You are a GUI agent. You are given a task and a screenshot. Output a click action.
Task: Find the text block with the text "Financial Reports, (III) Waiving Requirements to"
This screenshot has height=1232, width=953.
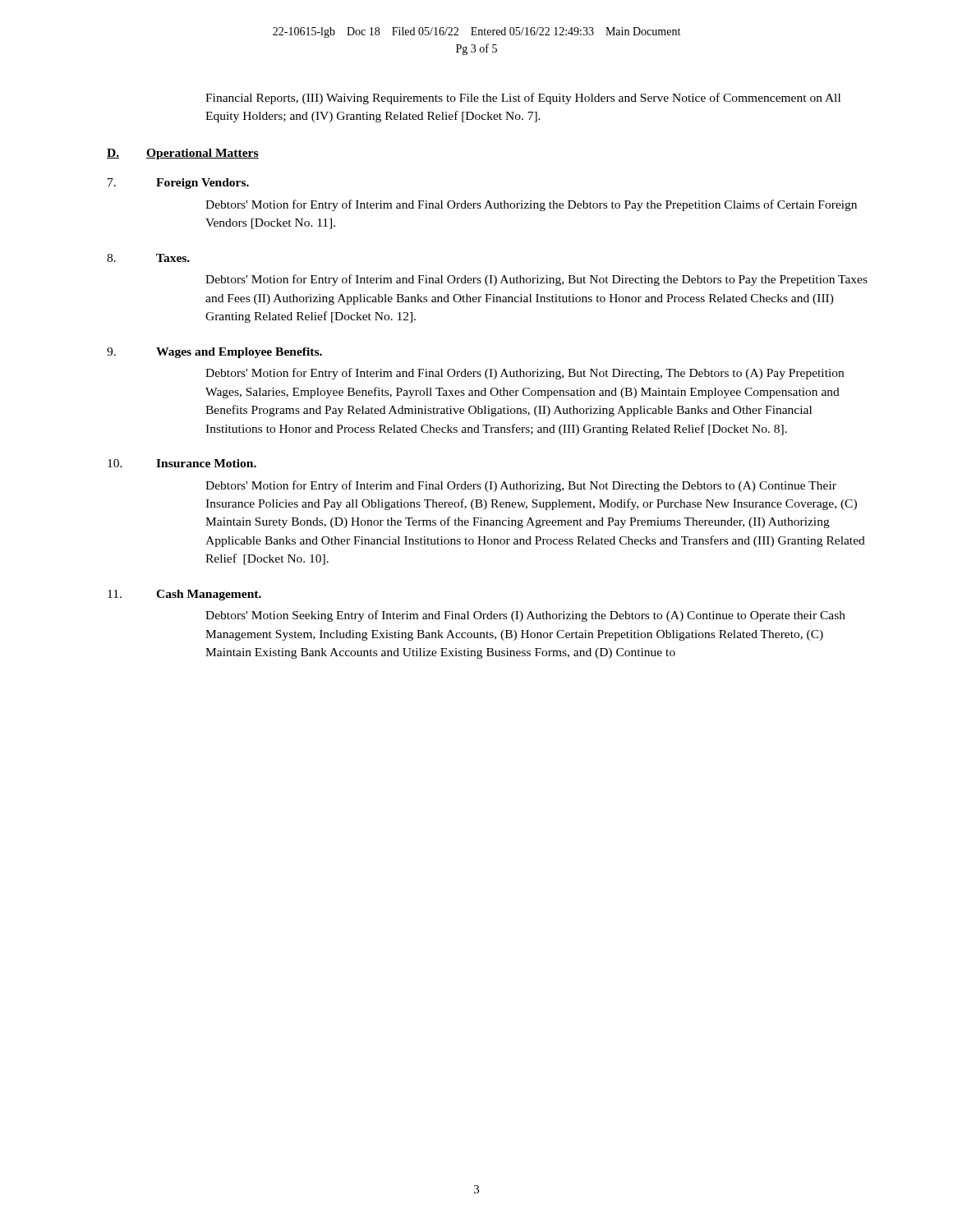523,107
